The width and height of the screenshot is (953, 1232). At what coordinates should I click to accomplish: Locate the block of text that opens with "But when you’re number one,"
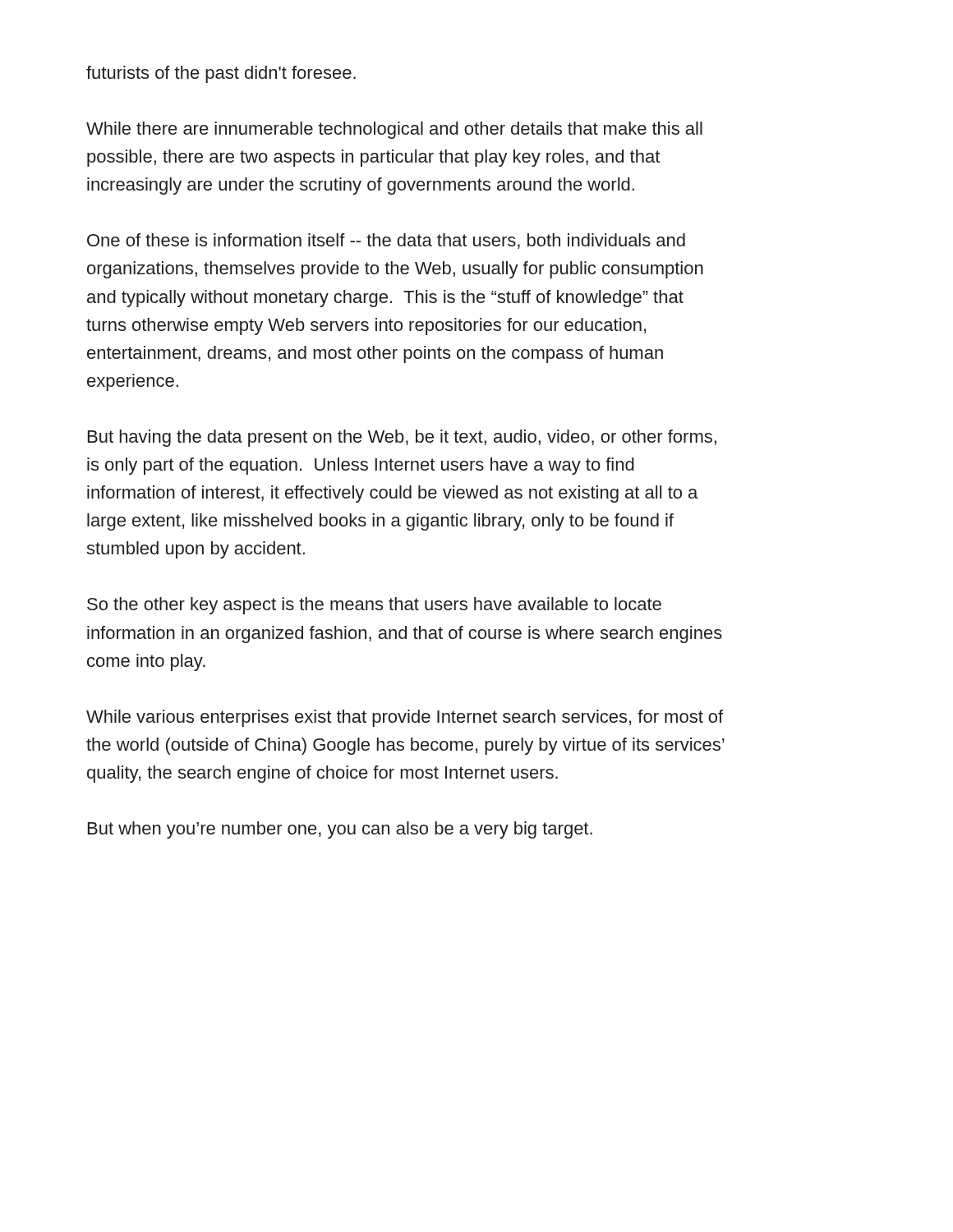[x=340, y=828]
